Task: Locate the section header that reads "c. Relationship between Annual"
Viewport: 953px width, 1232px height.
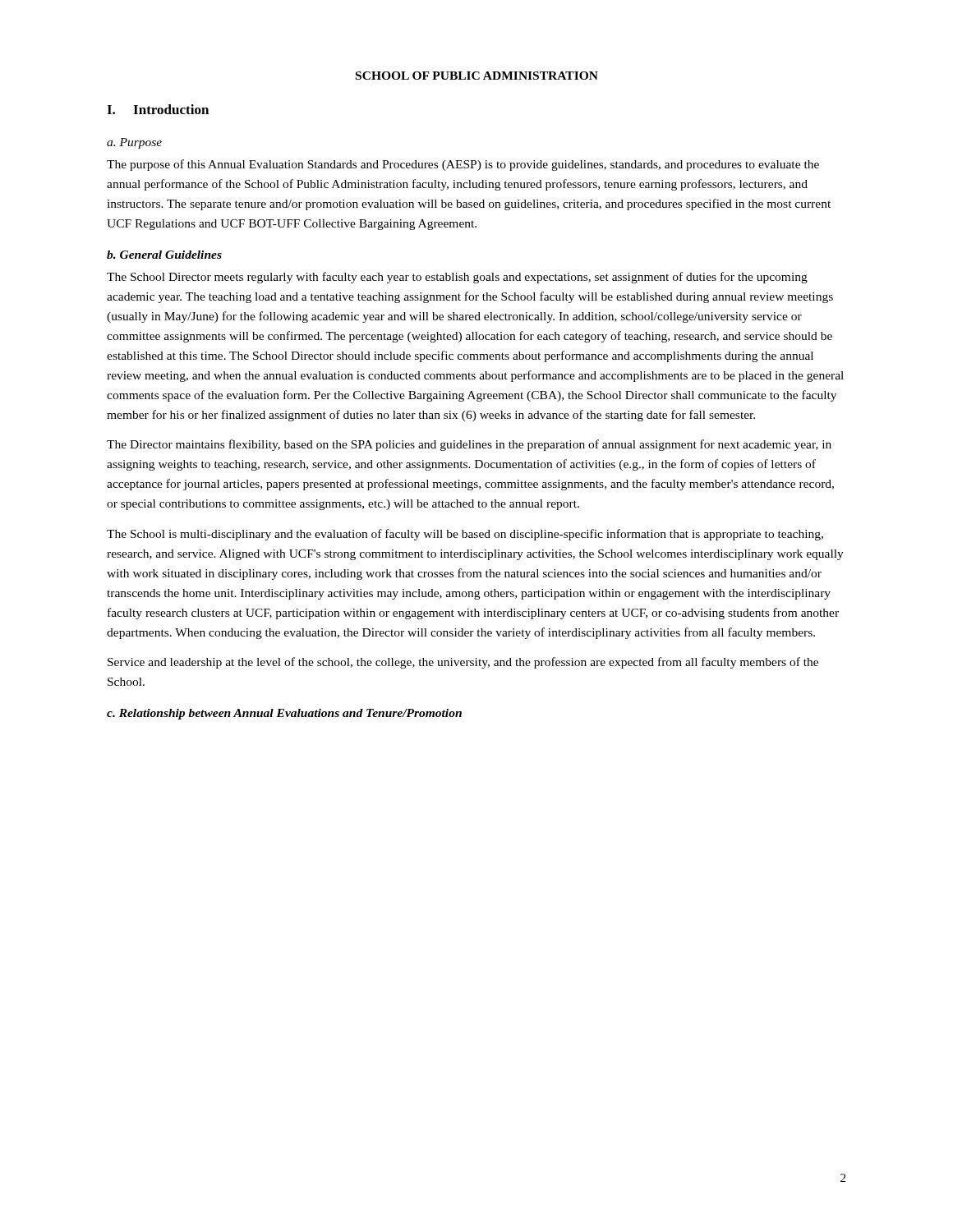Action: 284,712
